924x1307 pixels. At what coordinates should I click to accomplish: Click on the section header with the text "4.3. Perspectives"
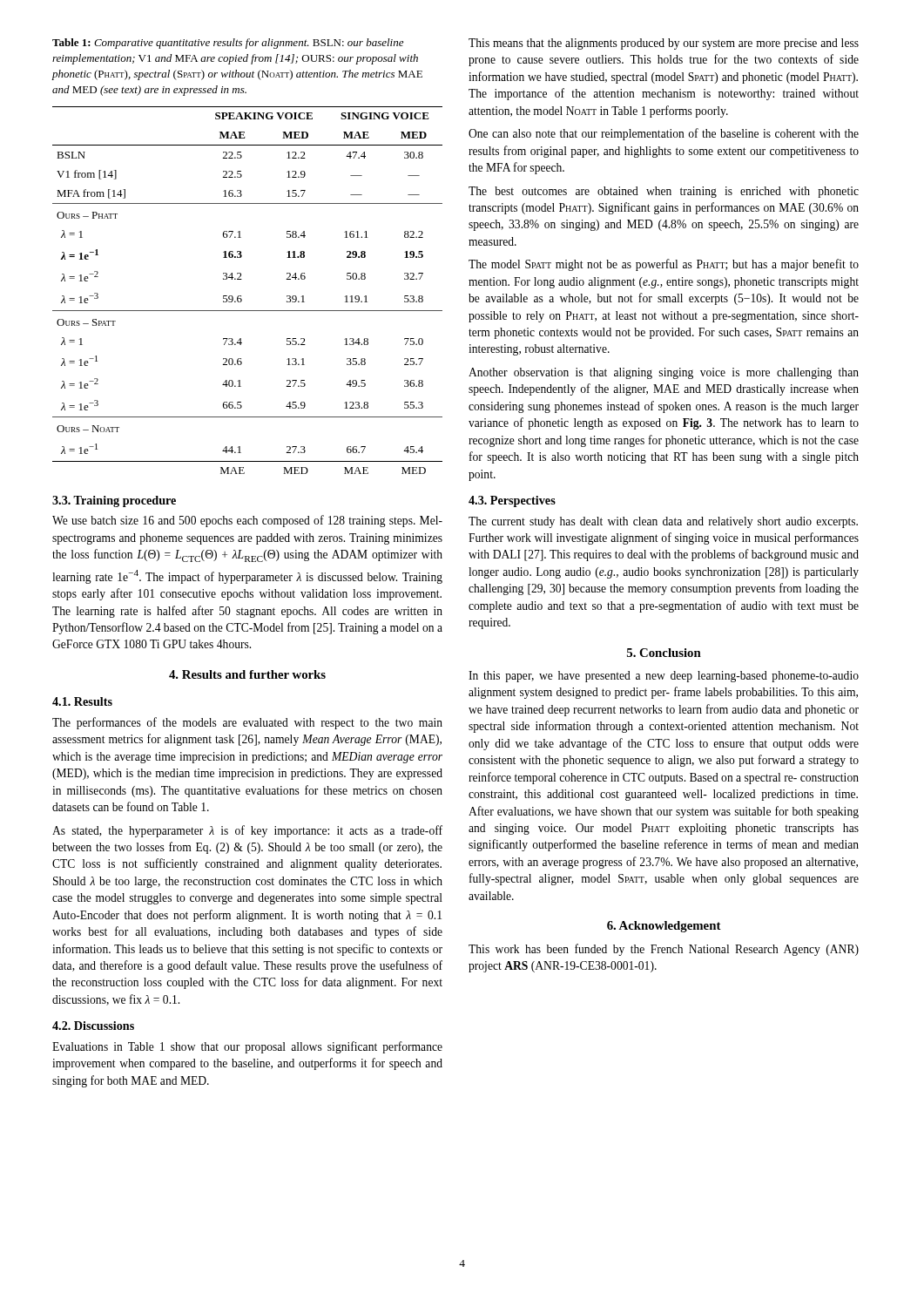coord(512,500)
